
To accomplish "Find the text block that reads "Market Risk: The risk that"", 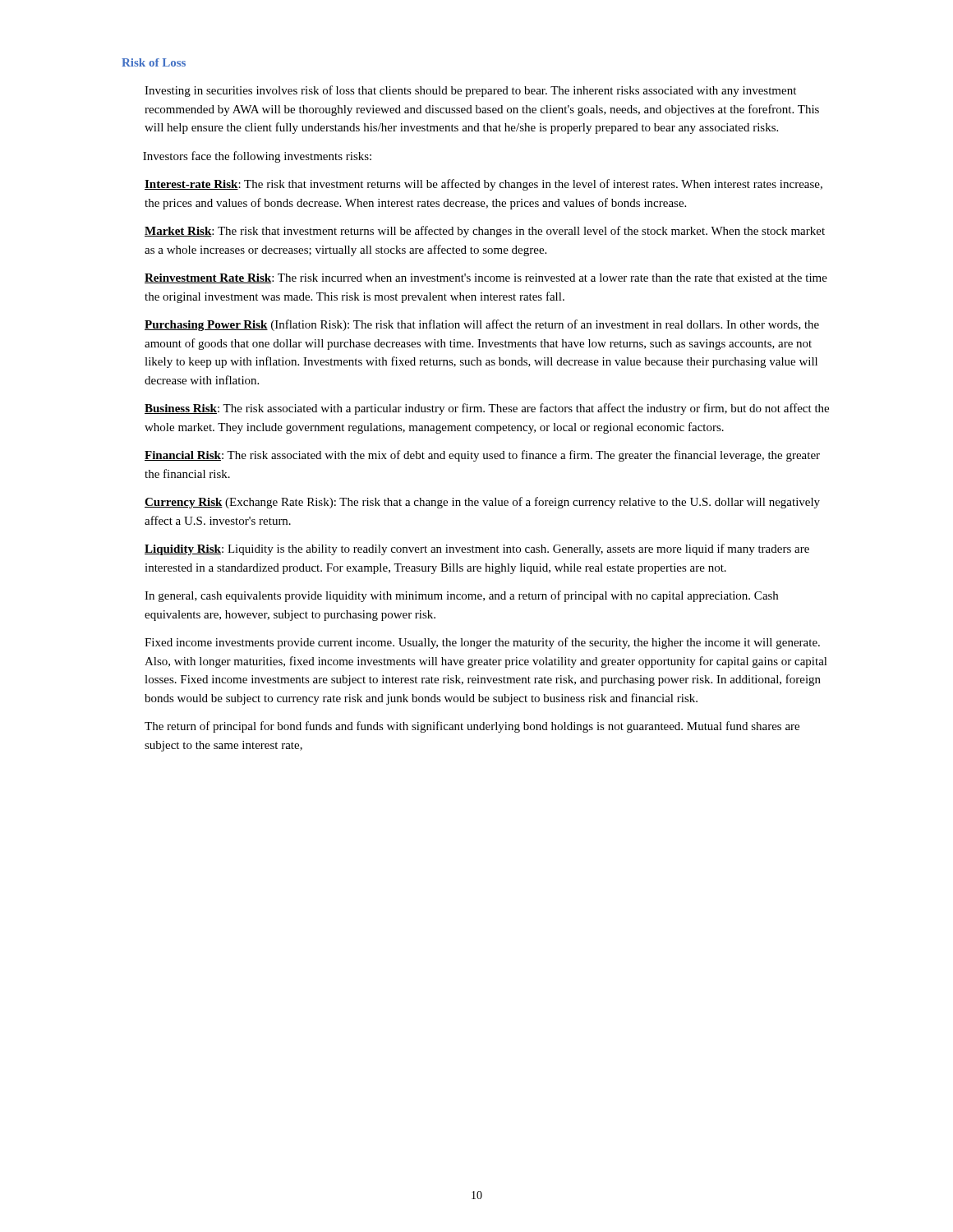I will pyautogui.click(x=485, y=240).
